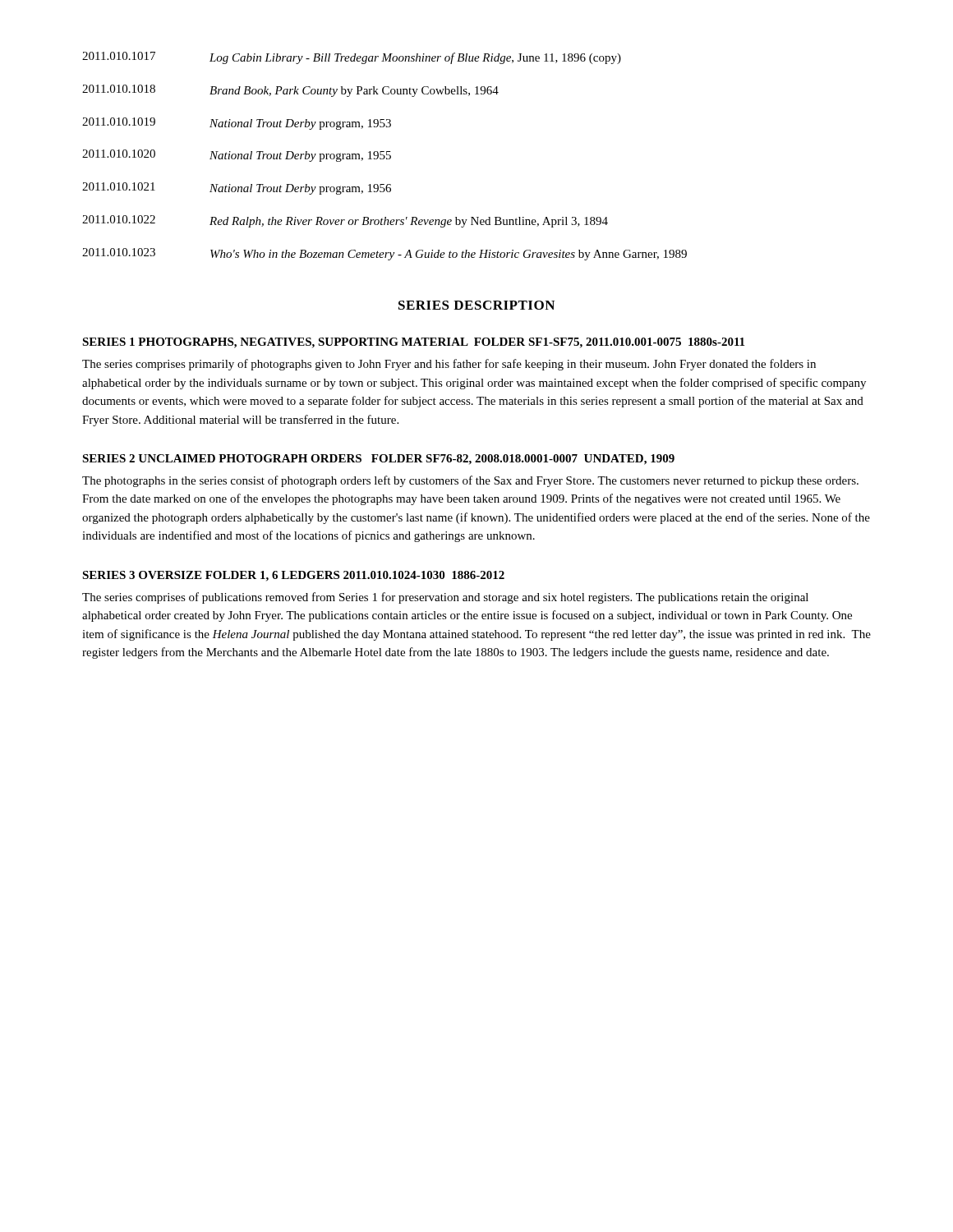Screen dimensions: 1232x953
Task: Locate the block of text that opens with "2011.010.1023 Who's Who in the"
Action: [x=476, y=254]
